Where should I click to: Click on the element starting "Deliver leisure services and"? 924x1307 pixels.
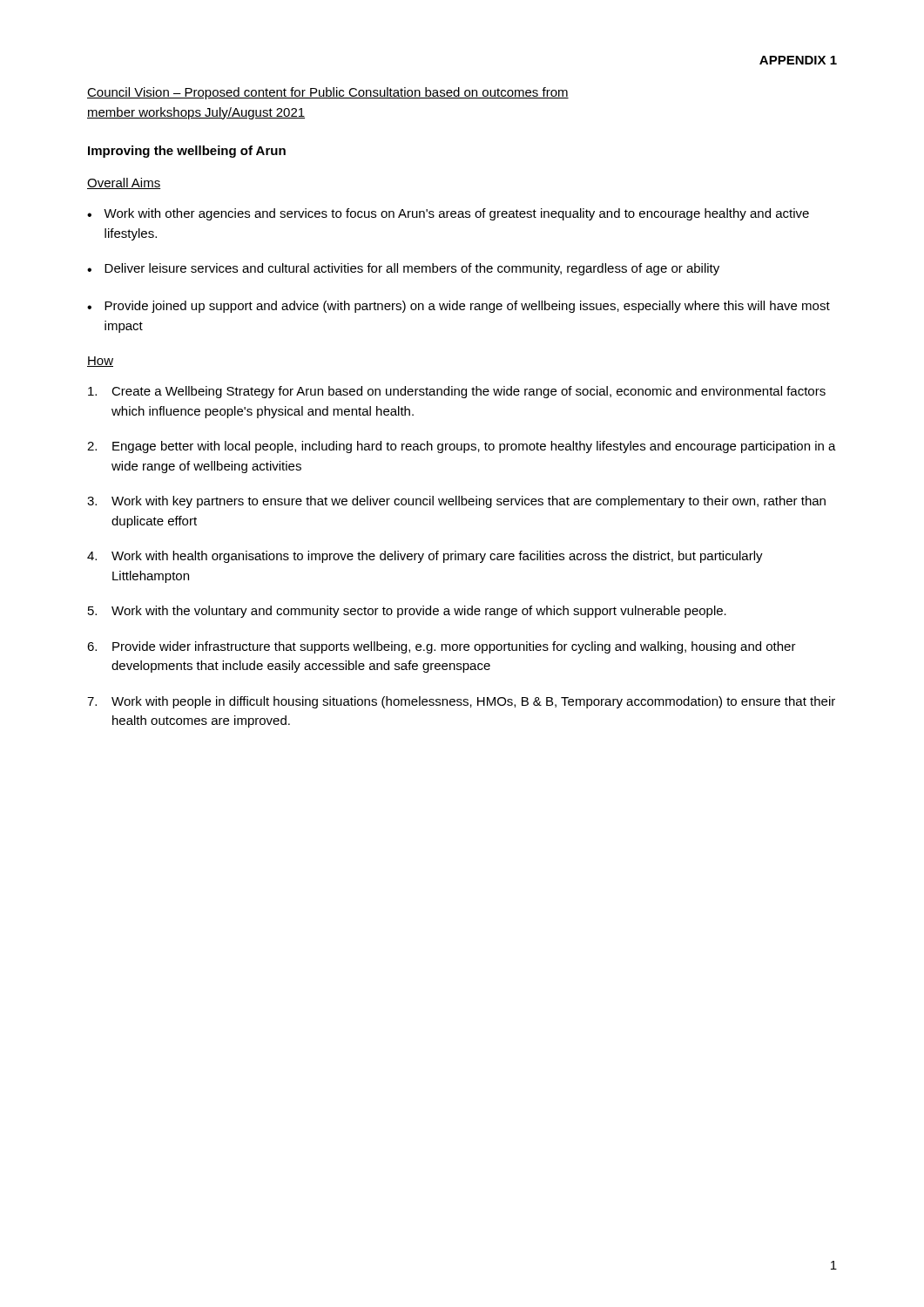(412, 269)
